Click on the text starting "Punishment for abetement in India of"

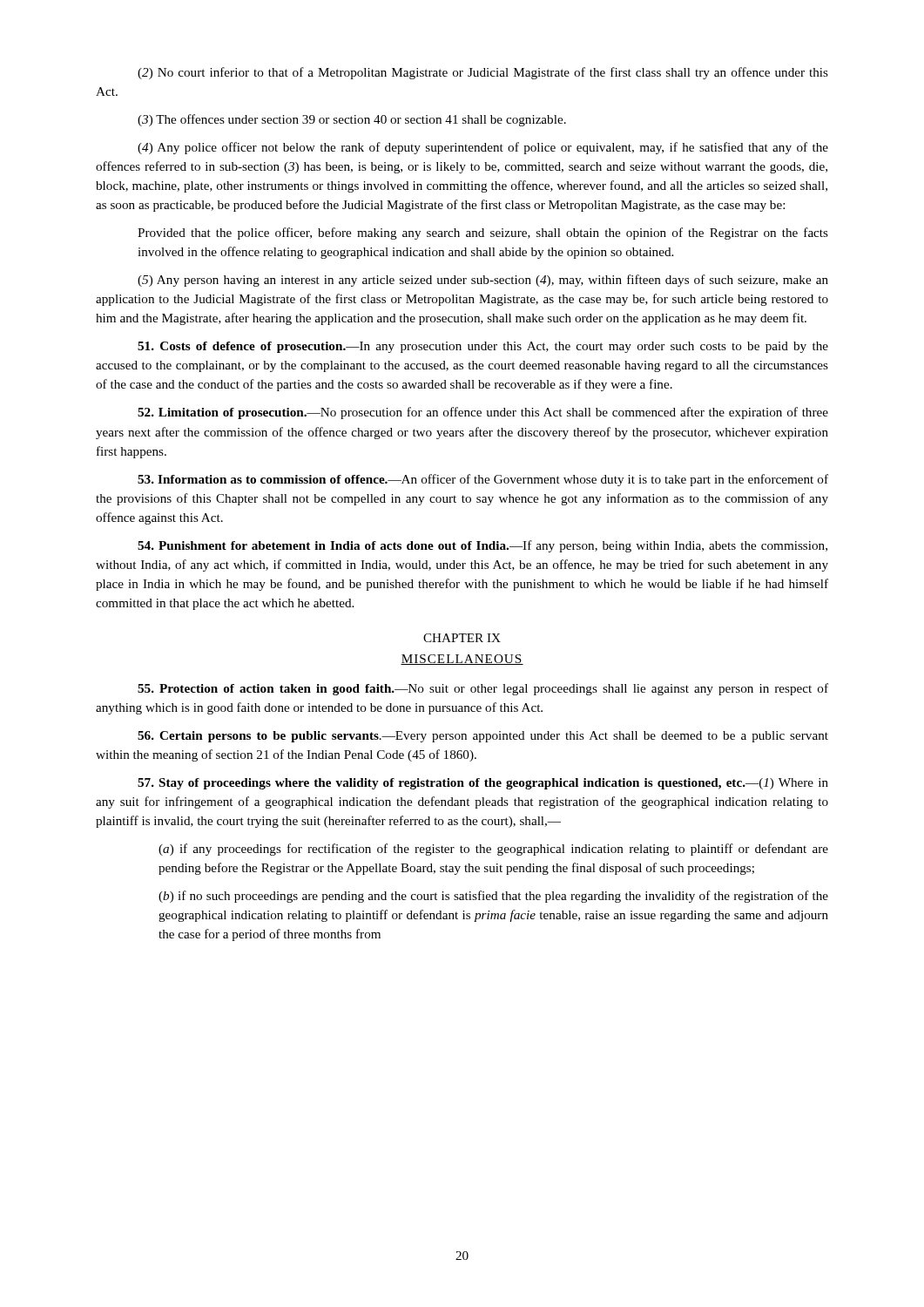462,574
